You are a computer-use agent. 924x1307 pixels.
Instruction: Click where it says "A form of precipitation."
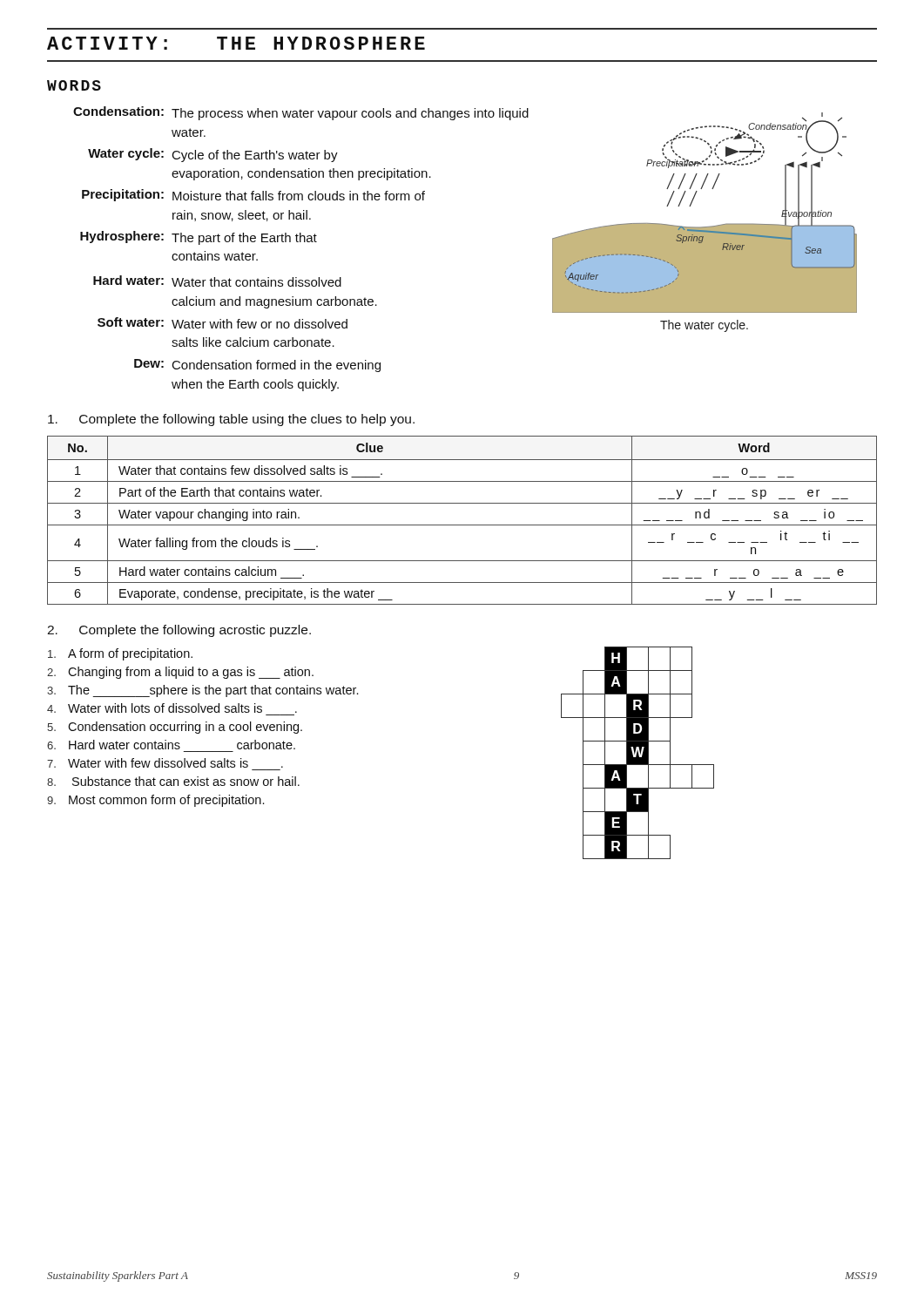click(120, 653)
